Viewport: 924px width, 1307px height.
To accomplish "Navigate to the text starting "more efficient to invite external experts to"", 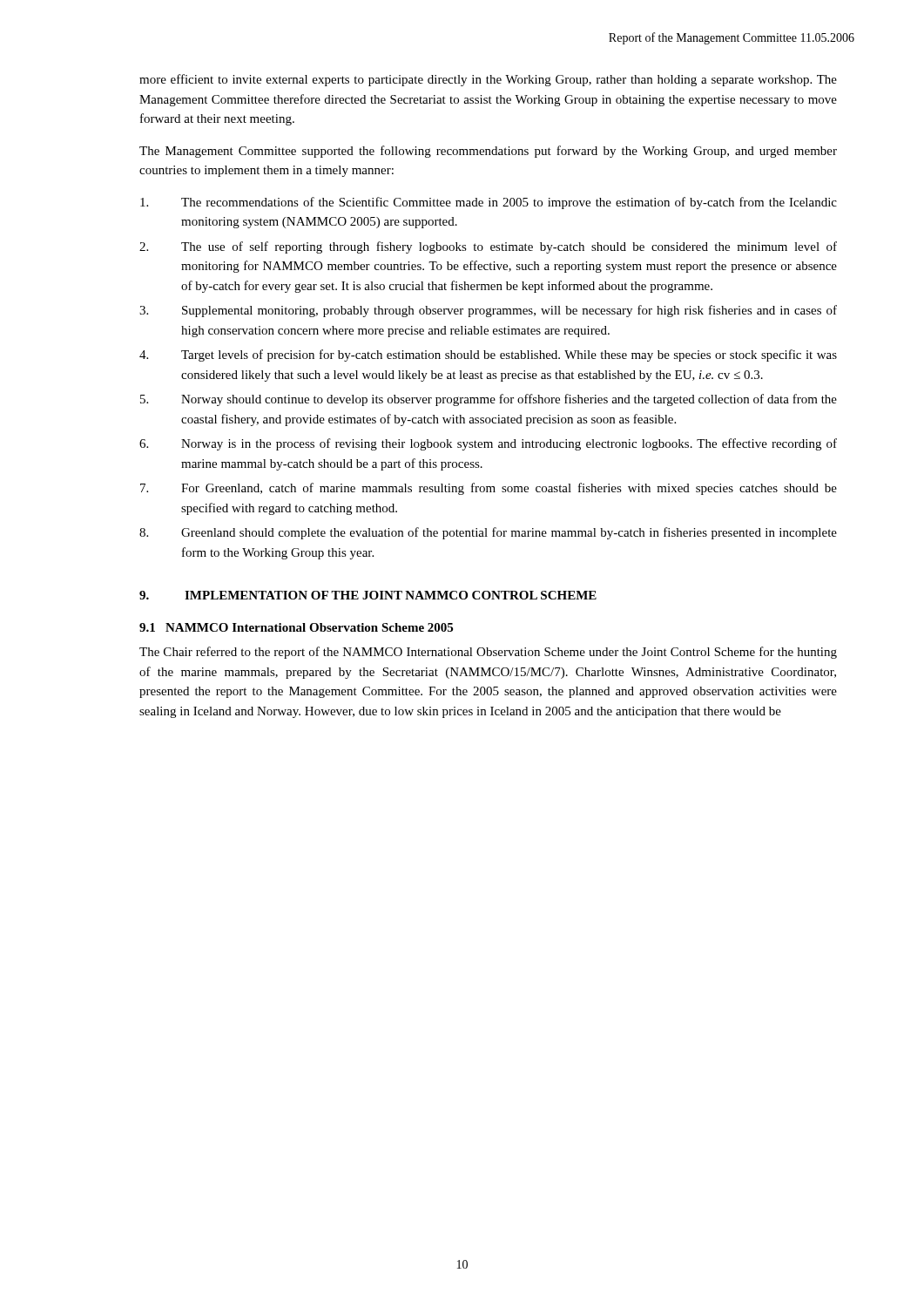I will 488,99.
